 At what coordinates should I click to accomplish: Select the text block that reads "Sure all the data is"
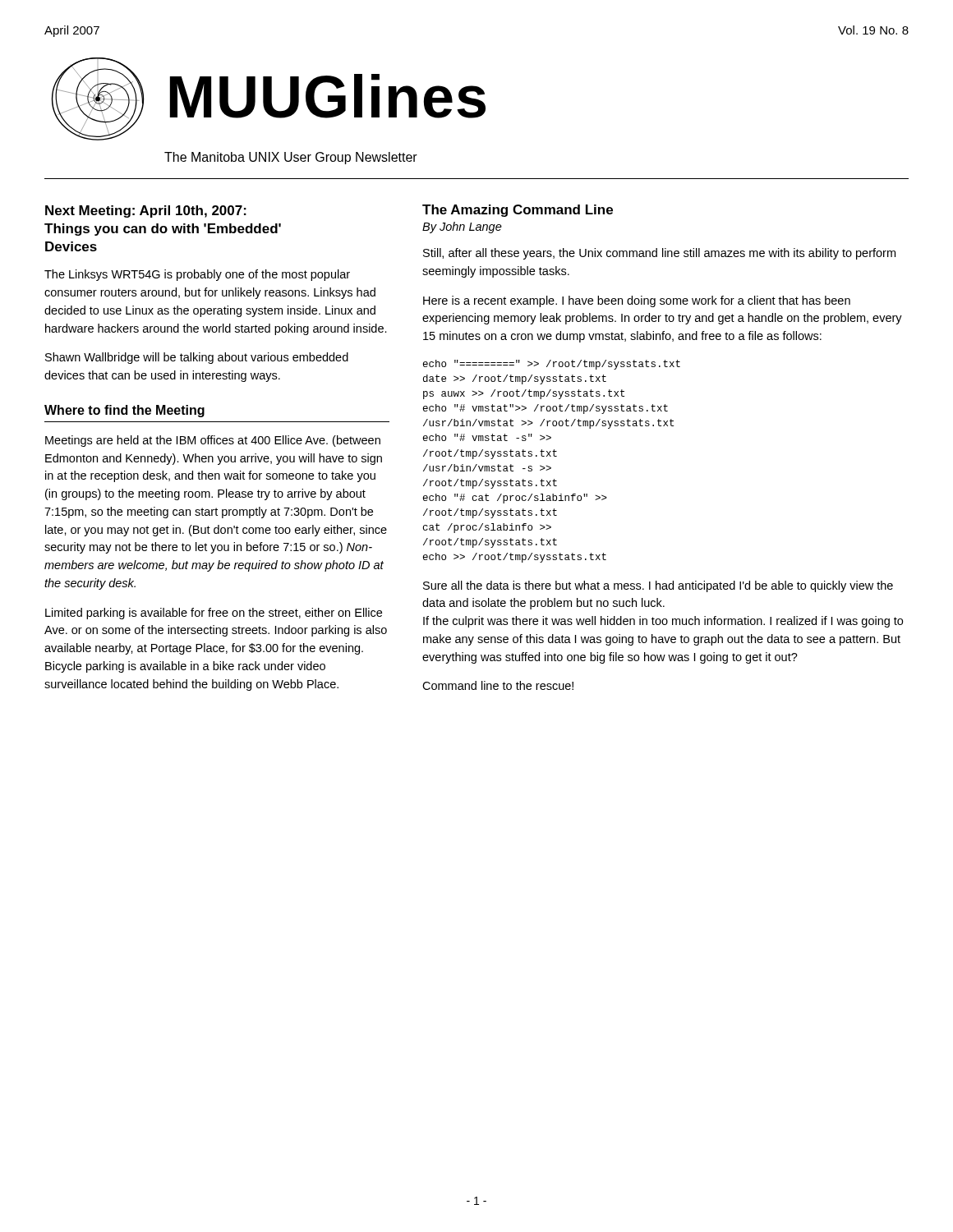[663, 621]
